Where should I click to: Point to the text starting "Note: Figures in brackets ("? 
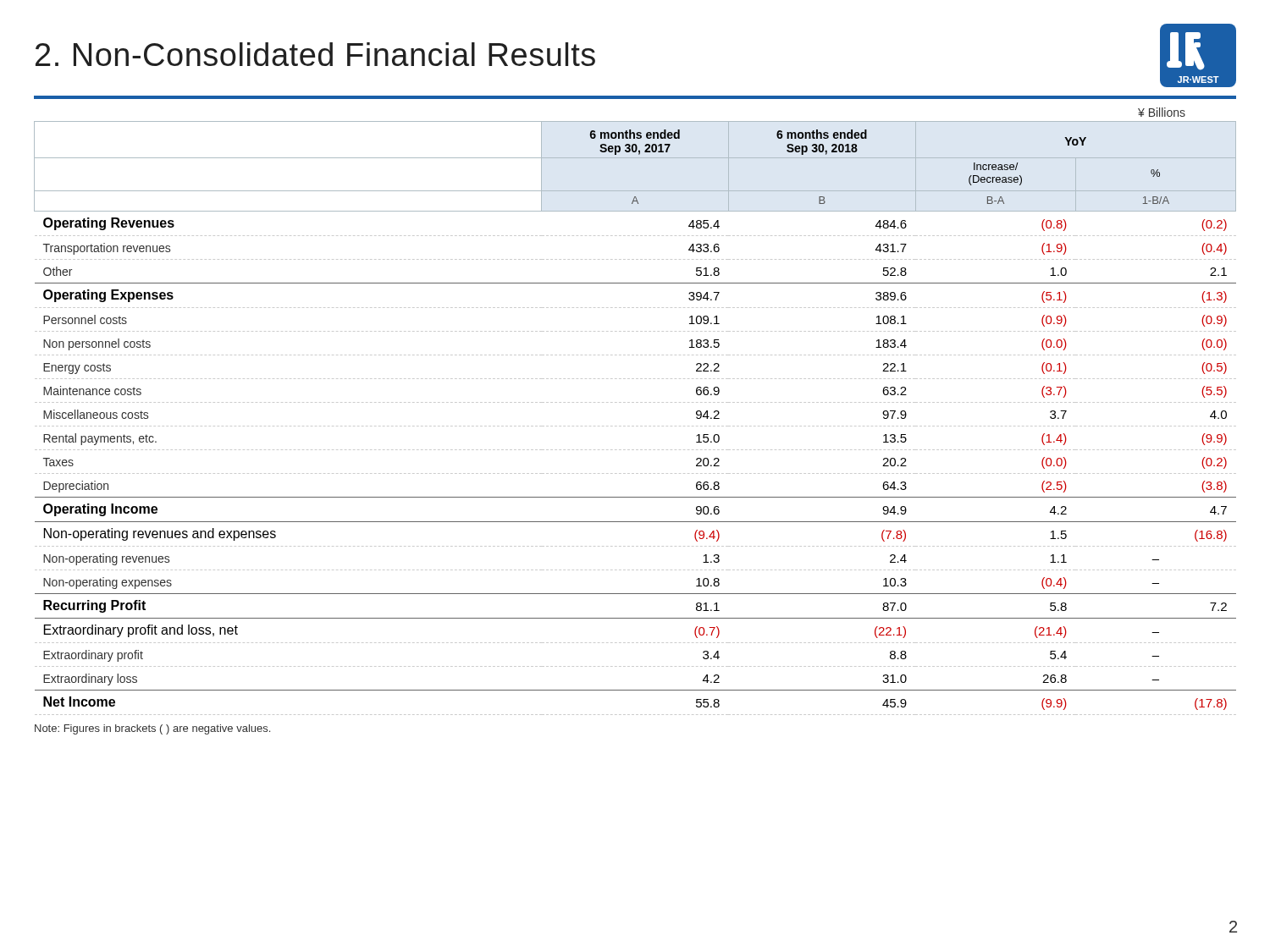[153, 728]
